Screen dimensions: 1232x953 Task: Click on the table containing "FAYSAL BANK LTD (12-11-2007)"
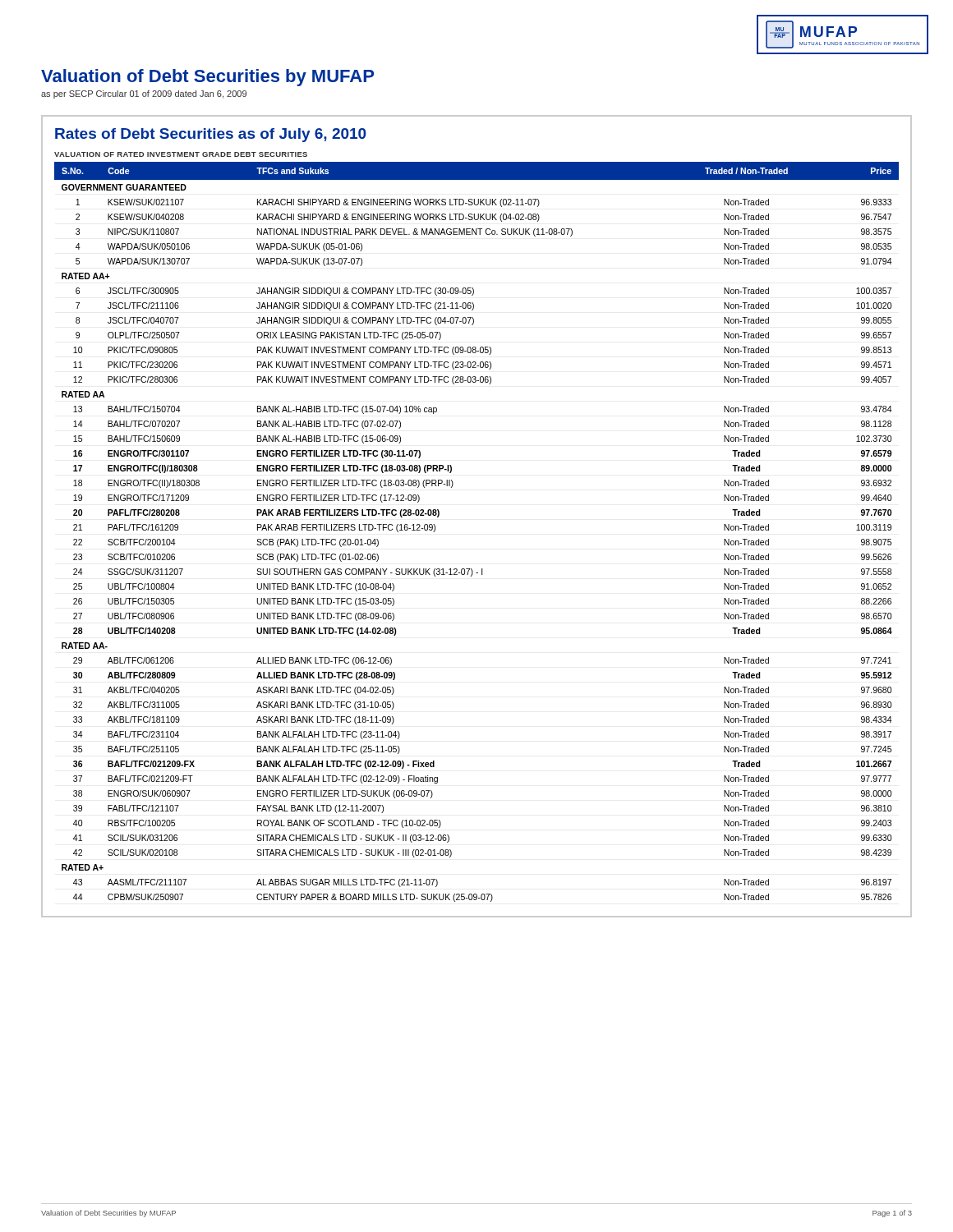click(476, 533)
